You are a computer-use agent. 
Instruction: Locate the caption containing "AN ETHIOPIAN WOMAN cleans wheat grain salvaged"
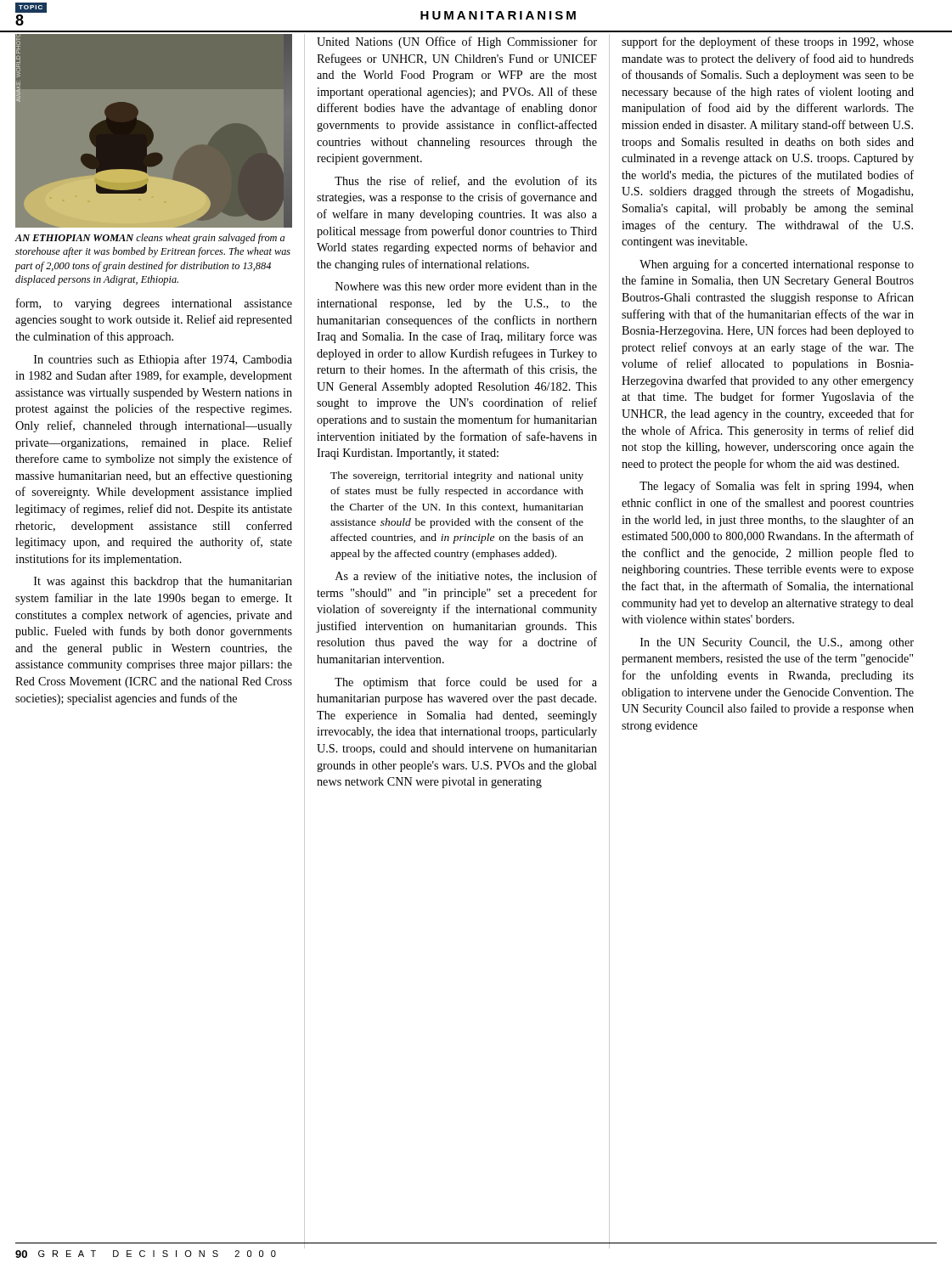pos(153,259)
